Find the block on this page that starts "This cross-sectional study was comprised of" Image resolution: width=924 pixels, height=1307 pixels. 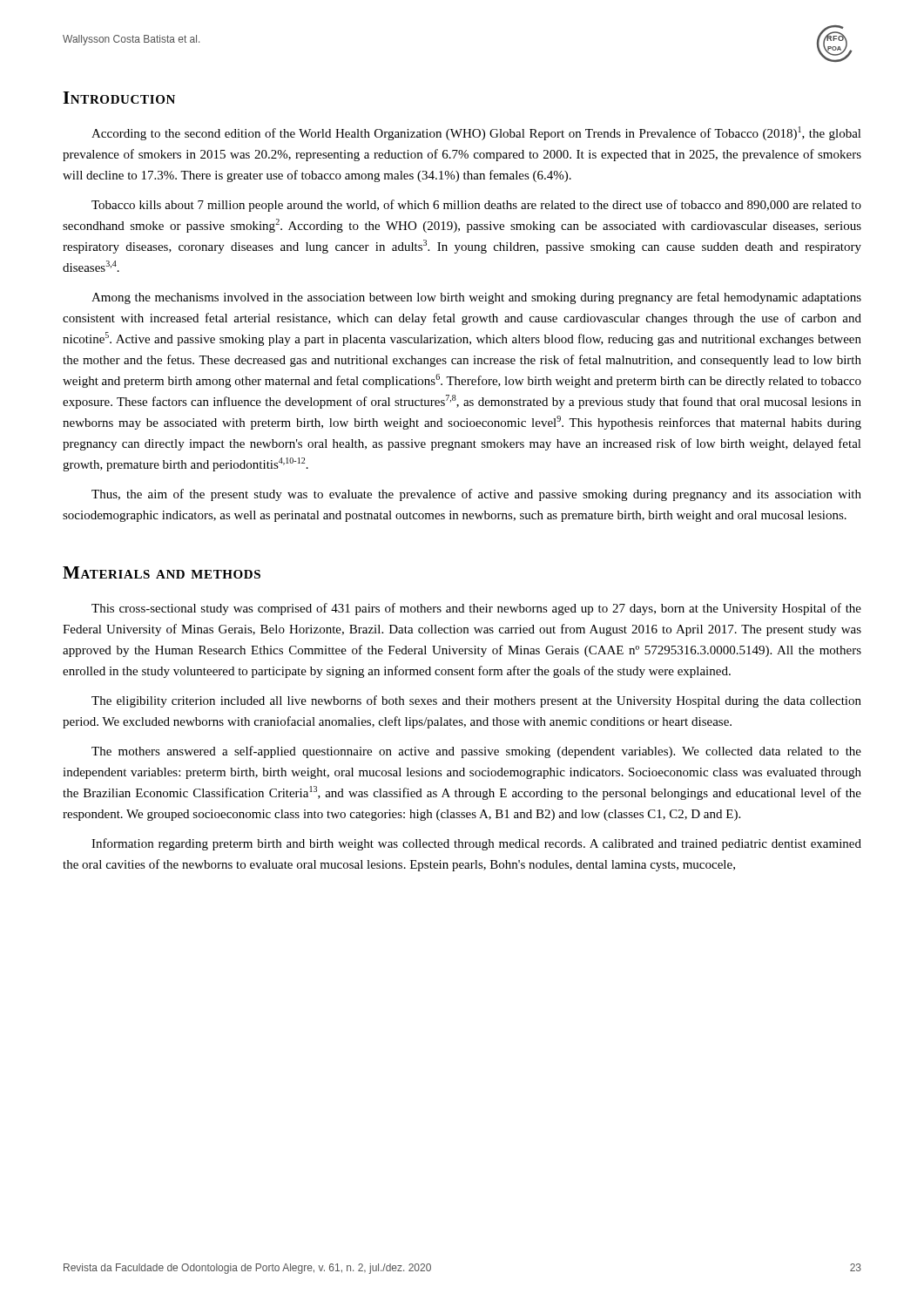coord(462,640)
